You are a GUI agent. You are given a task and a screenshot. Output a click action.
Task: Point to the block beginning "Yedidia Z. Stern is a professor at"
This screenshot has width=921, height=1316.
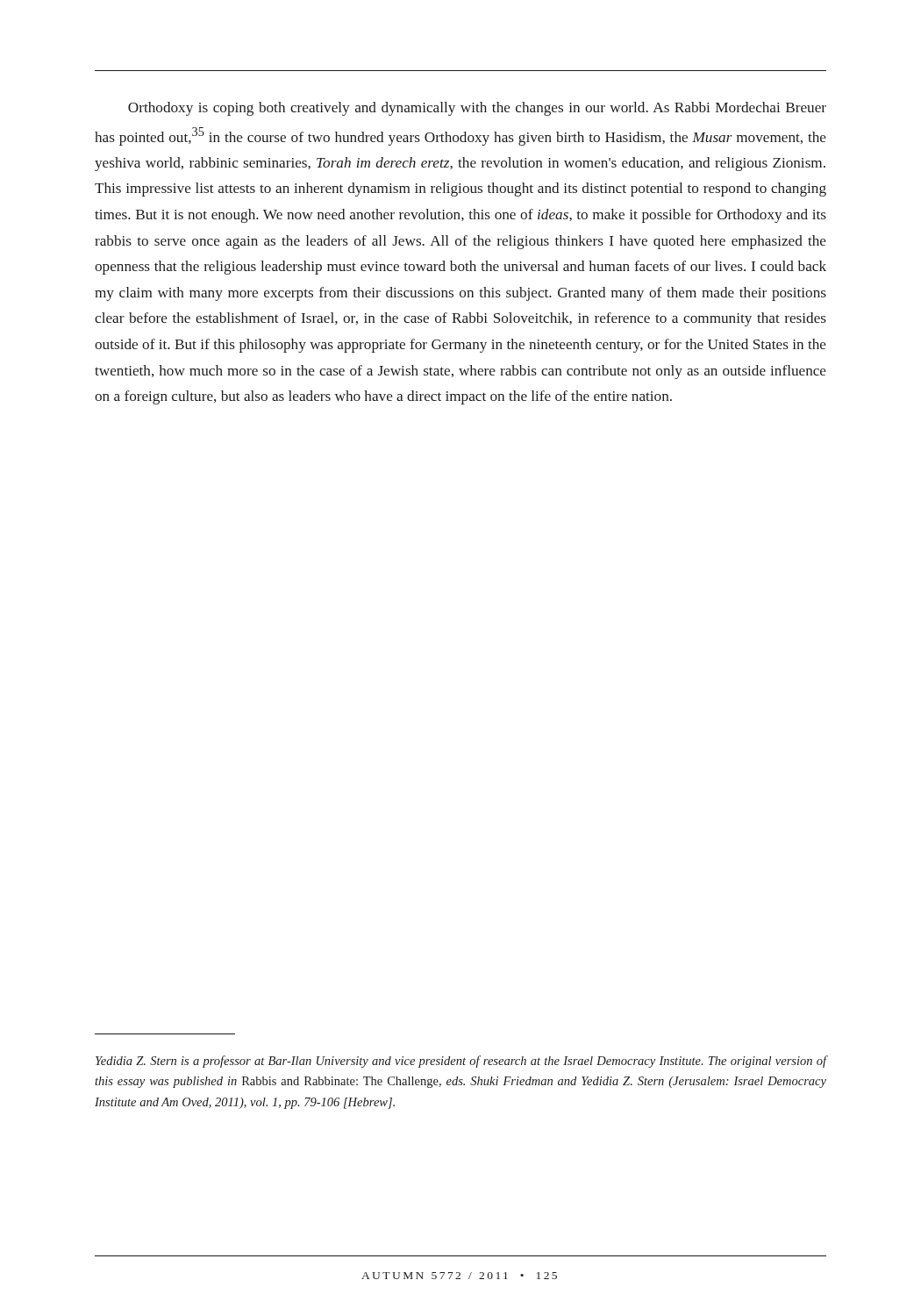[x=460, y=1081]
